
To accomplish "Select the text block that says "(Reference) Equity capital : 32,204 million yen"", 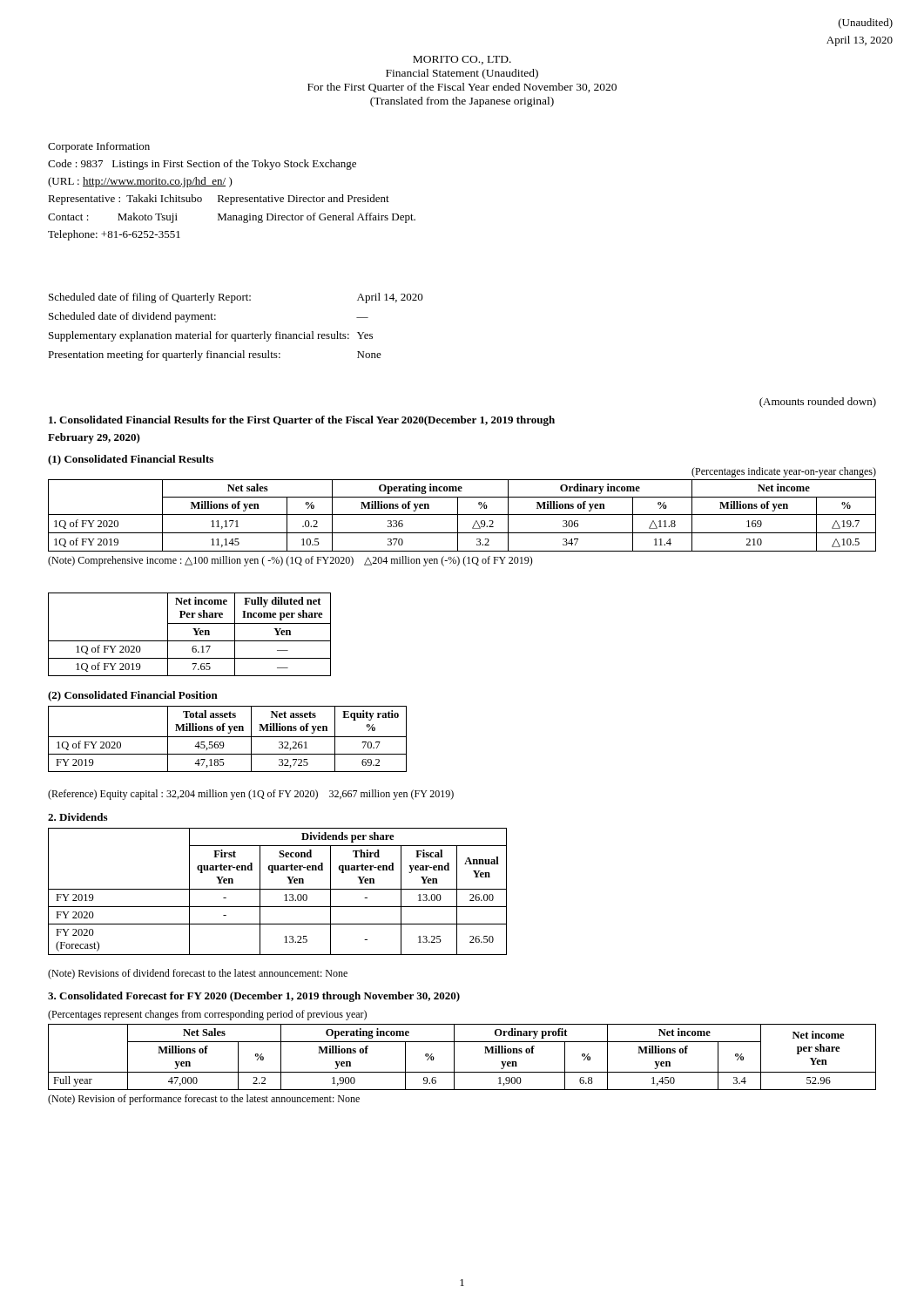I will pyautogui.click(x=251, y=794).
